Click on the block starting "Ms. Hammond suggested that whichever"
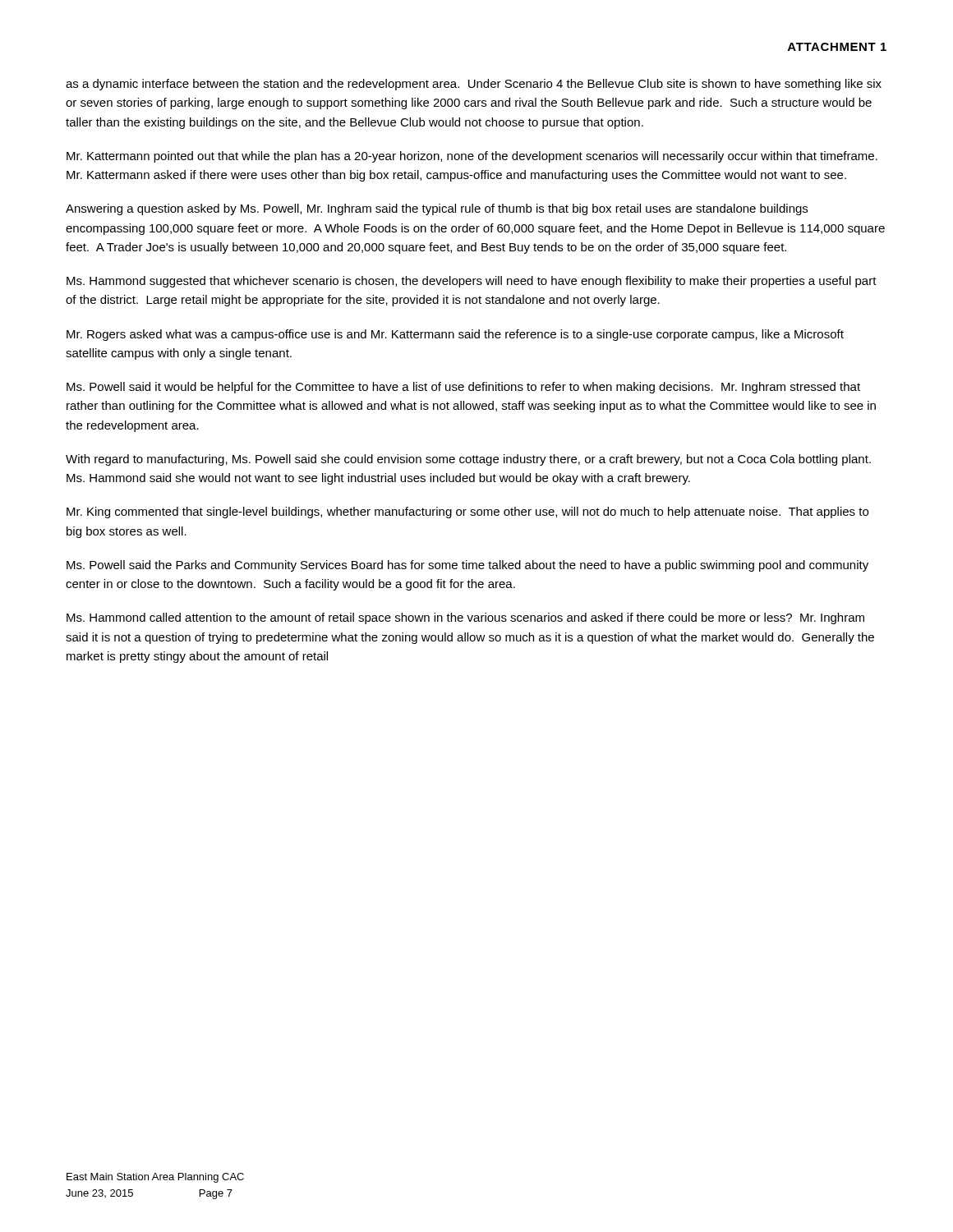Viewport: 953px width, 1232px height. click(471, 290)
